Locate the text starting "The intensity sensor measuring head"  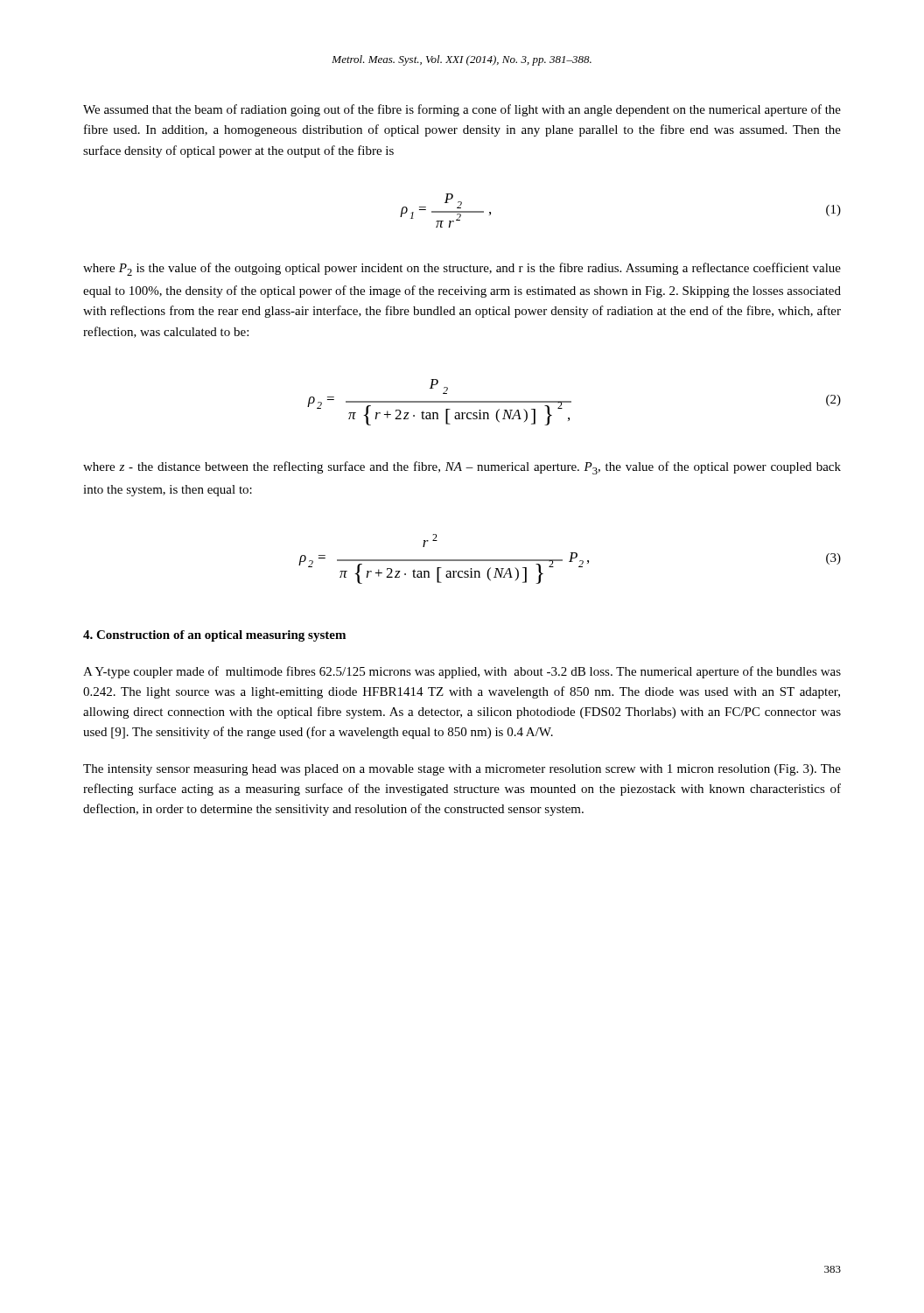[x=462, y=788]
